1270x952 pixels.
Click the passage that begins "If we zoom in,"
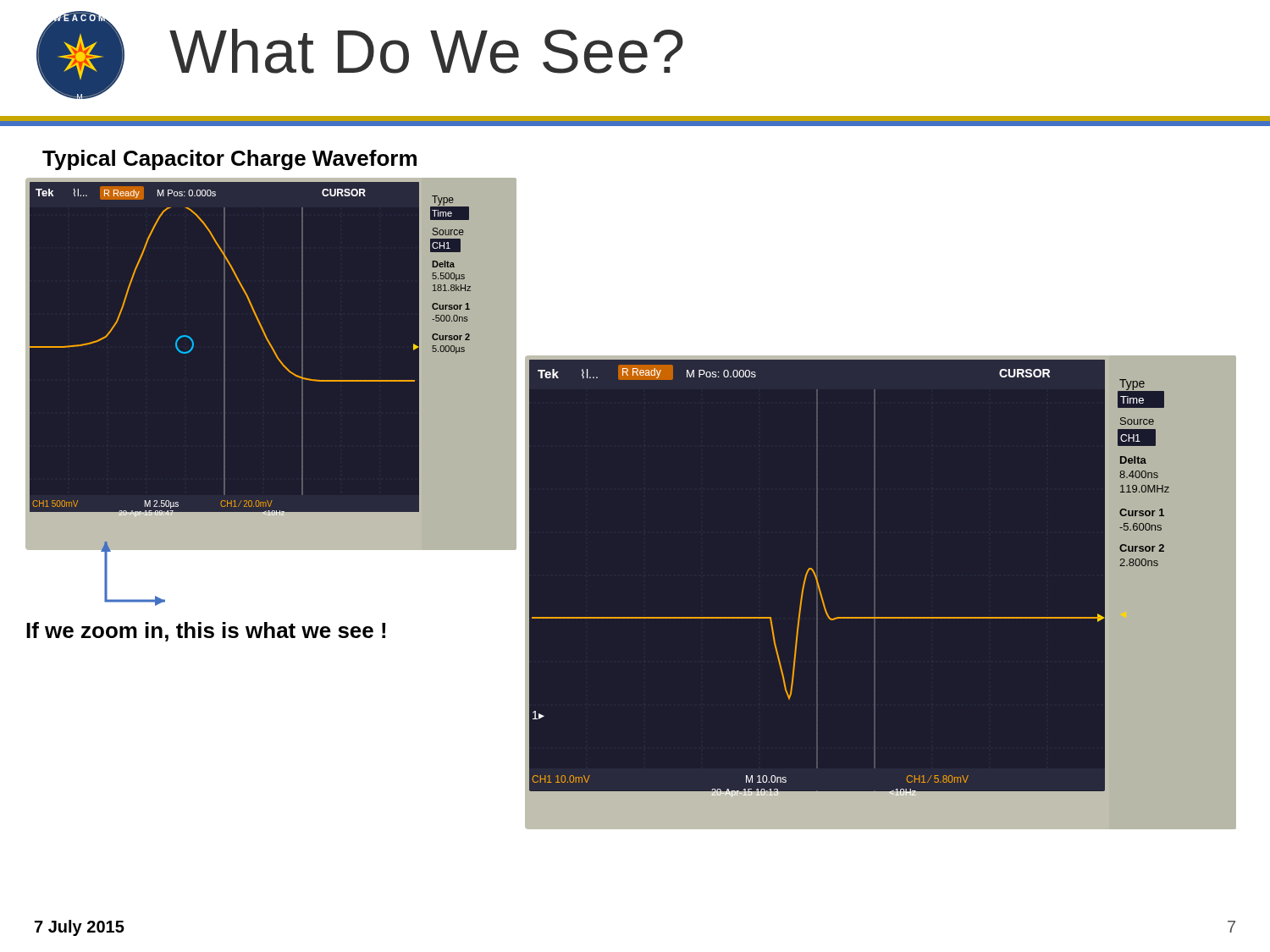coord(206,630)
